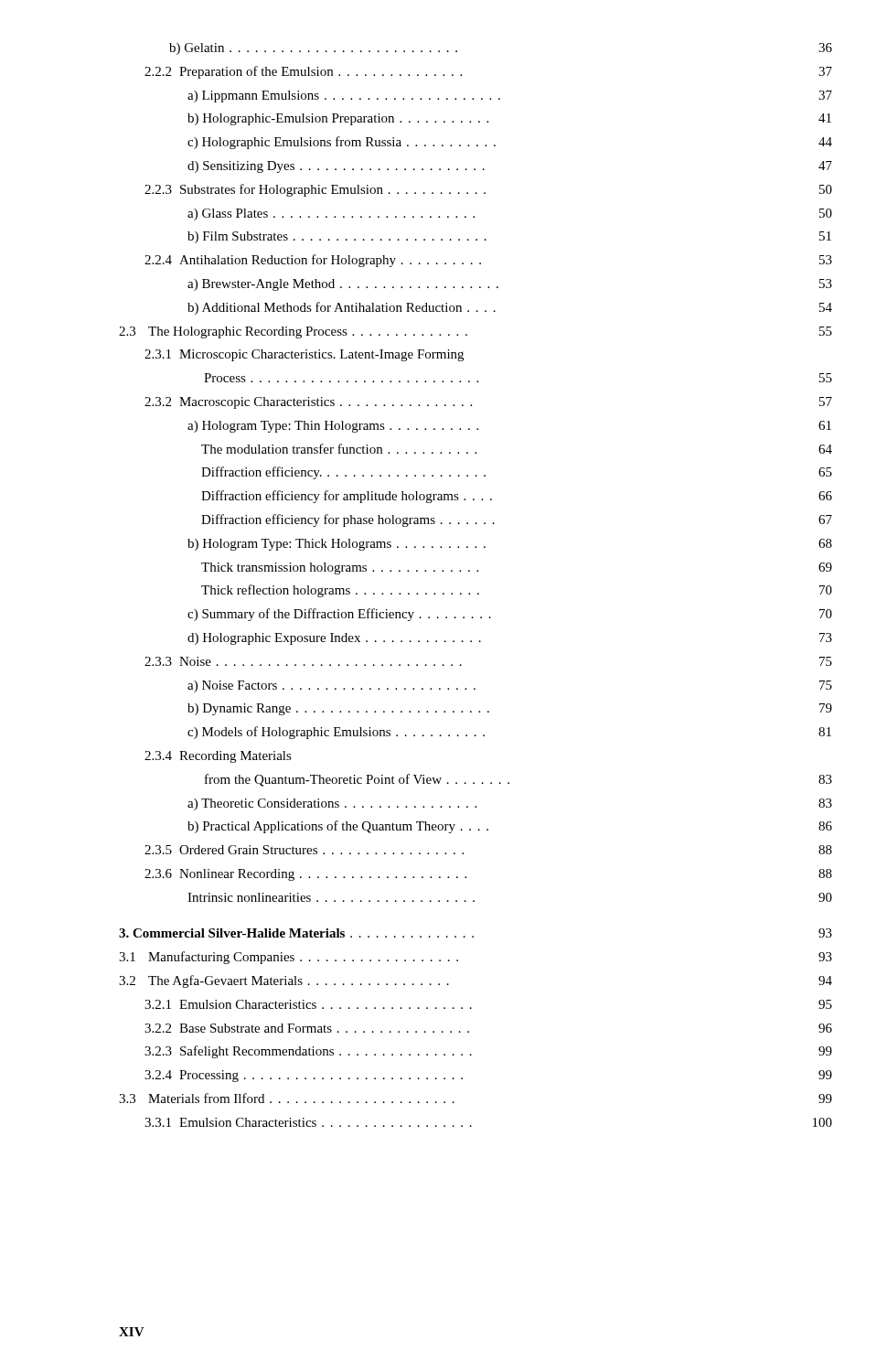Select the text starting "b) Practical Applications"

tap(321, 827)
